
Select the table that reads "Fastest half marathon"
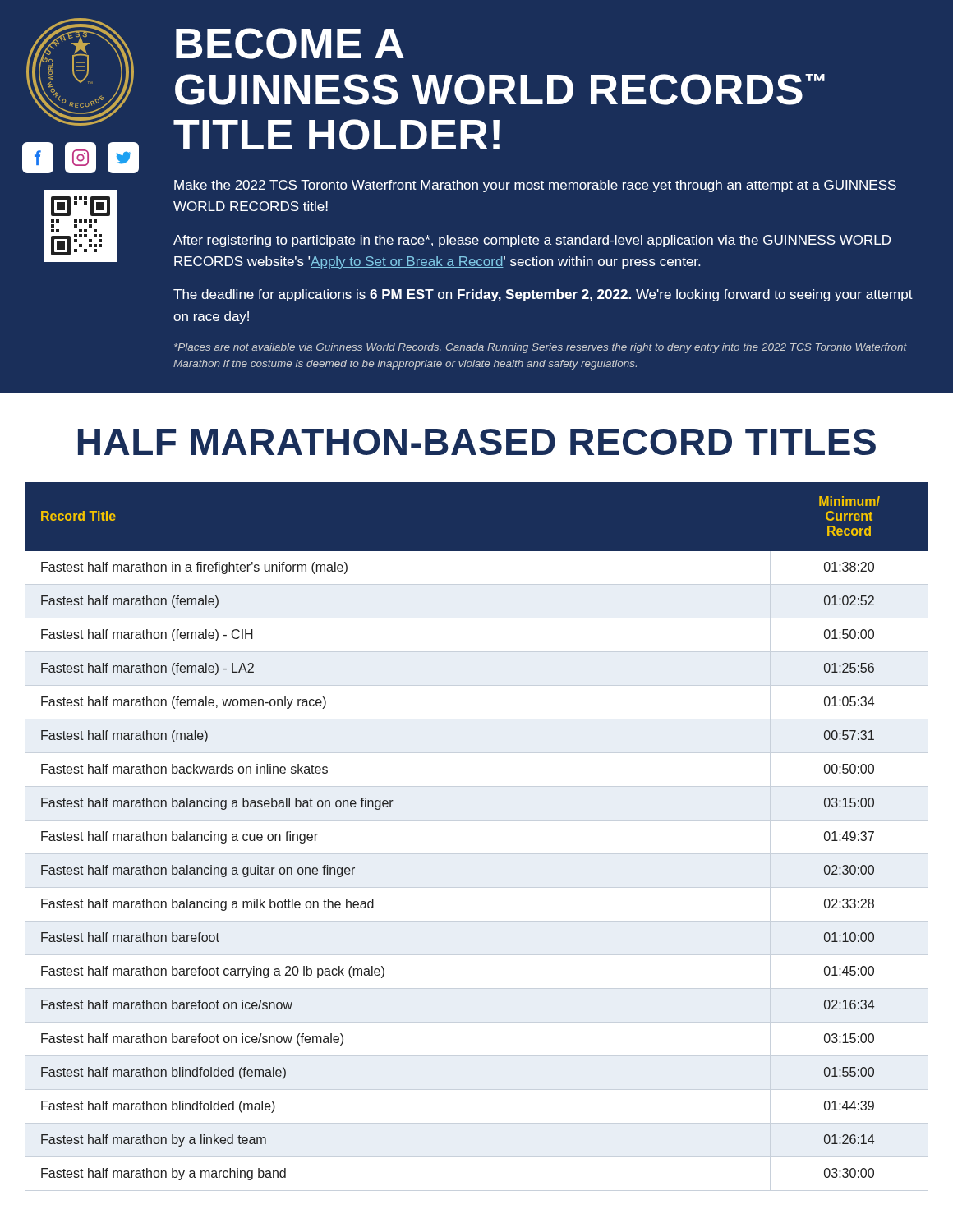pyautogui.click(x=476, y=849)
